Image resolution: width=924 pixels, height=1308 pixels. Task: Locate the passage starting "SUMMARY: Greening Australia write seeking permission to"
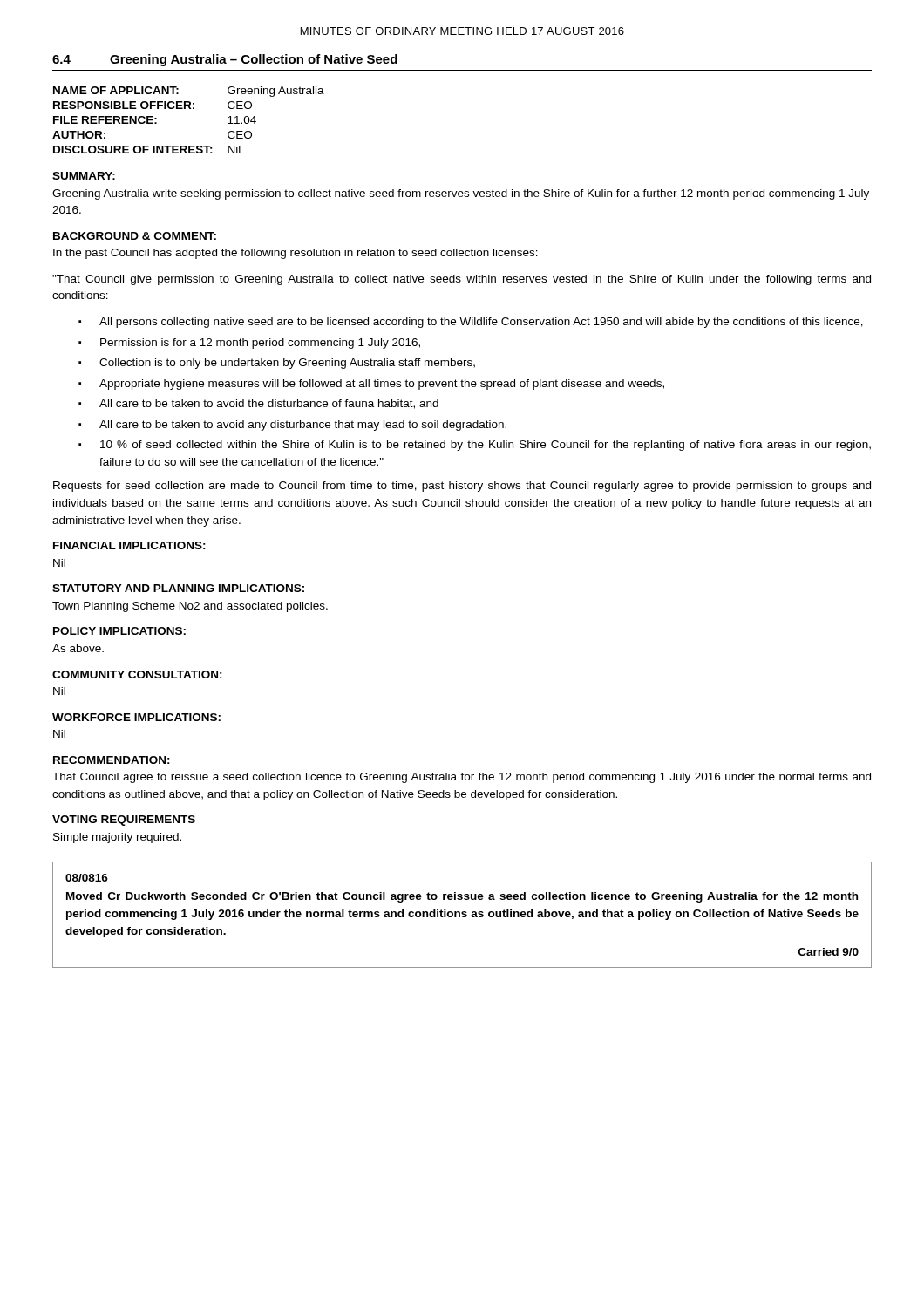tap(462, 193)
